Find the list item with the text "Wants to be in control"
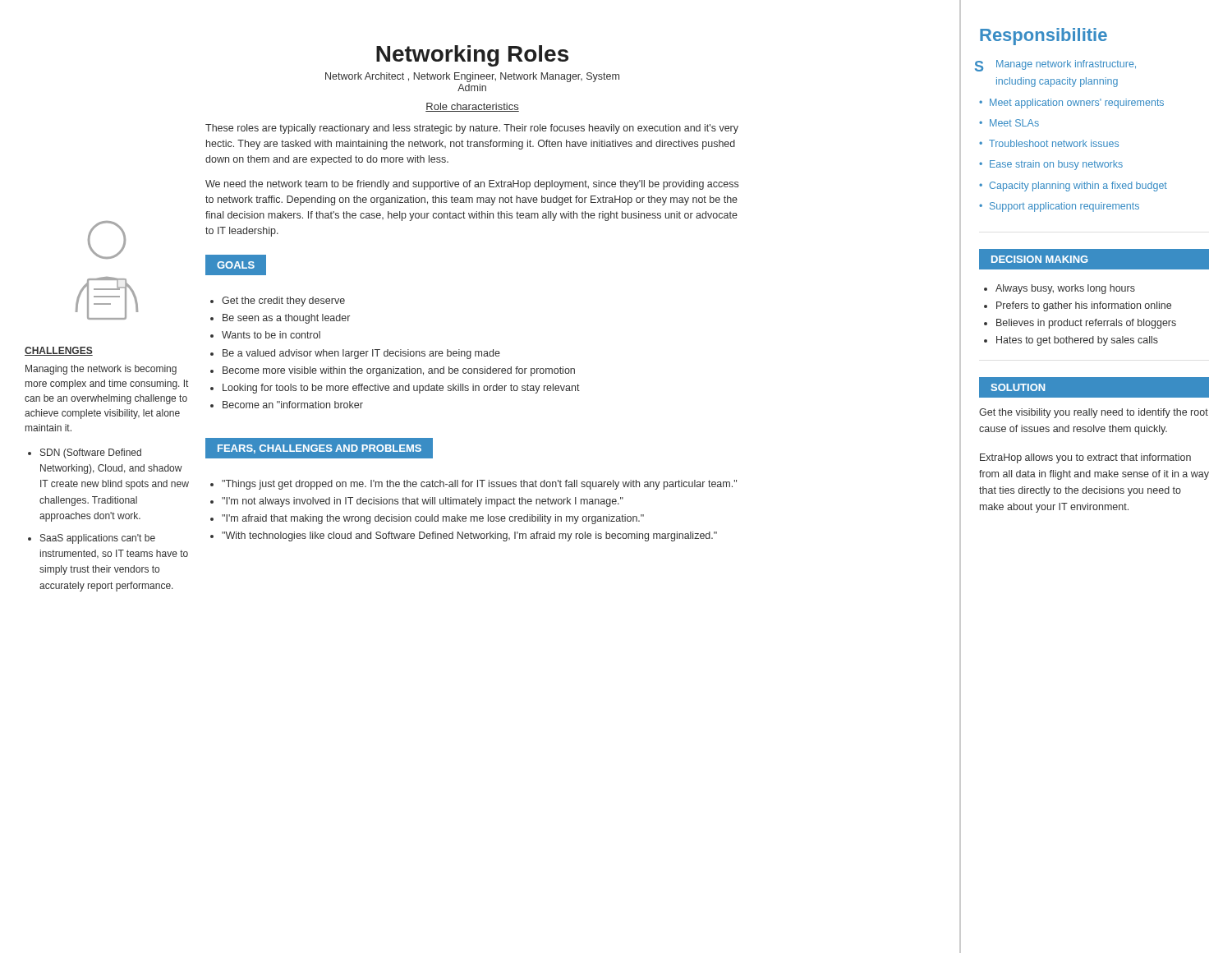Viewport: 1232px width, 953px height. (x=271, y=335)
